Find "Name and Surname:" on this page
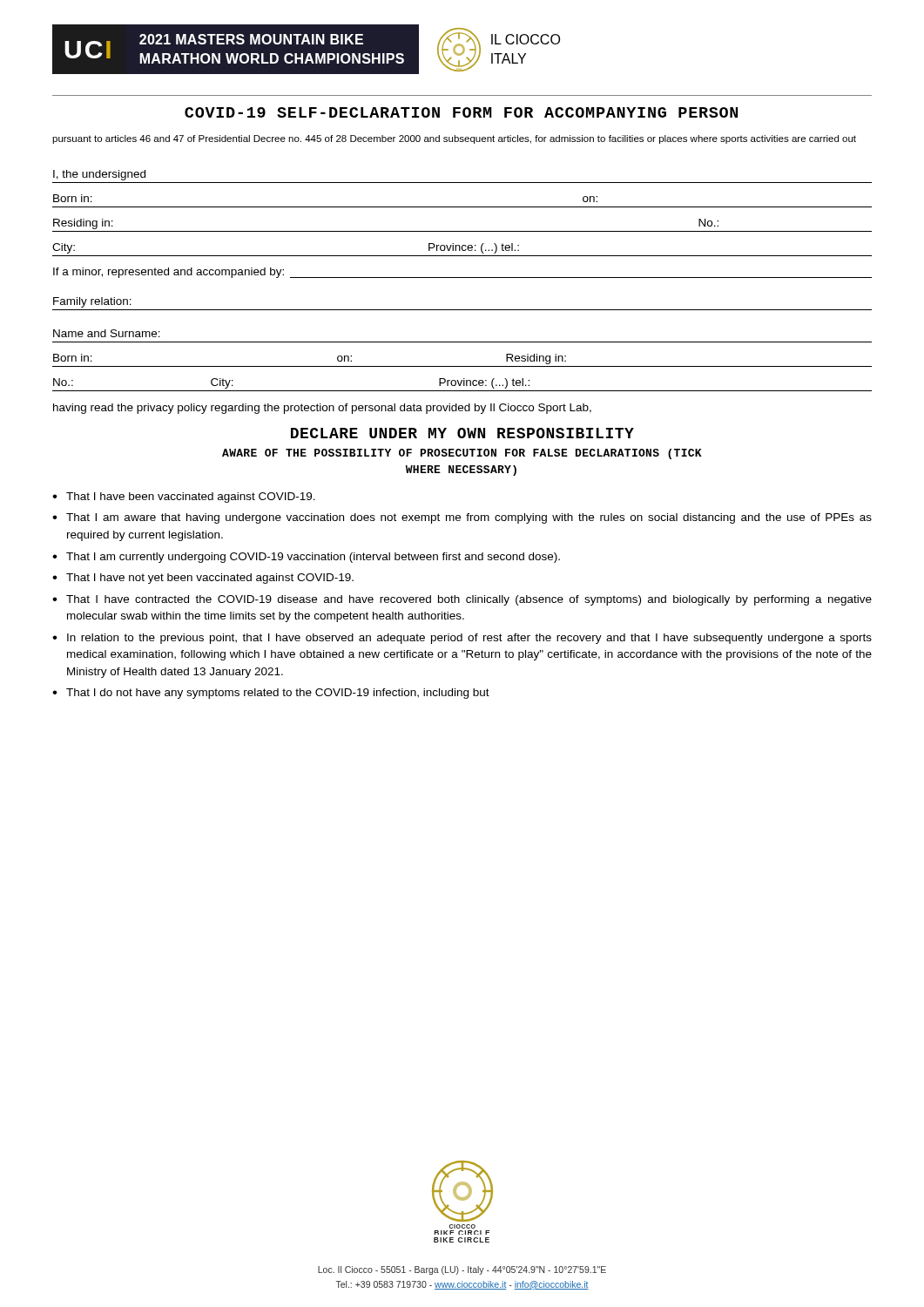The image size is (924, 1307). click(107, 334)
